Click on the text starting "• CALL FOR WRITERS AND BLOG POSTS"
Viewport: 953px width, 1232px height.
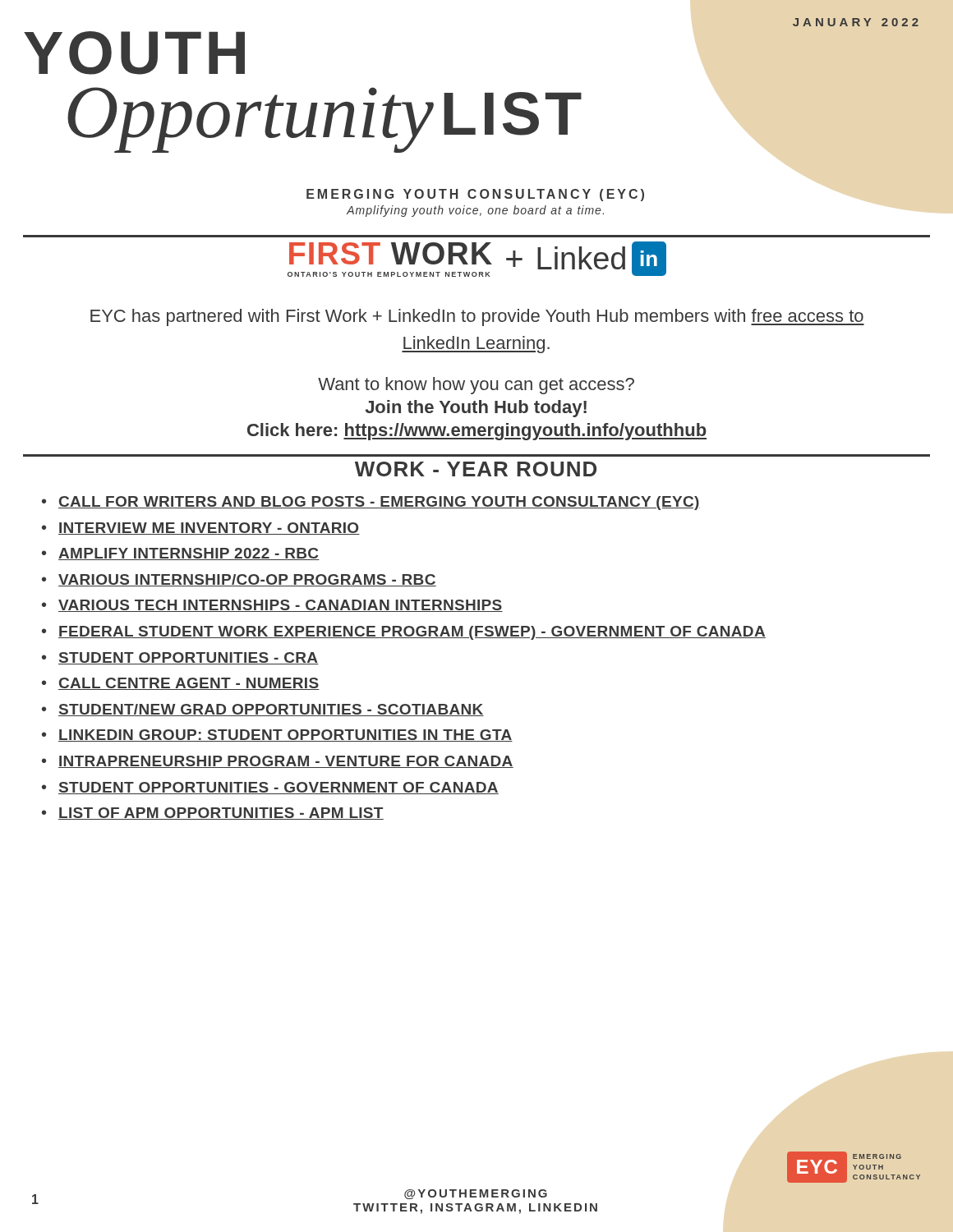(x=370, y=502)
